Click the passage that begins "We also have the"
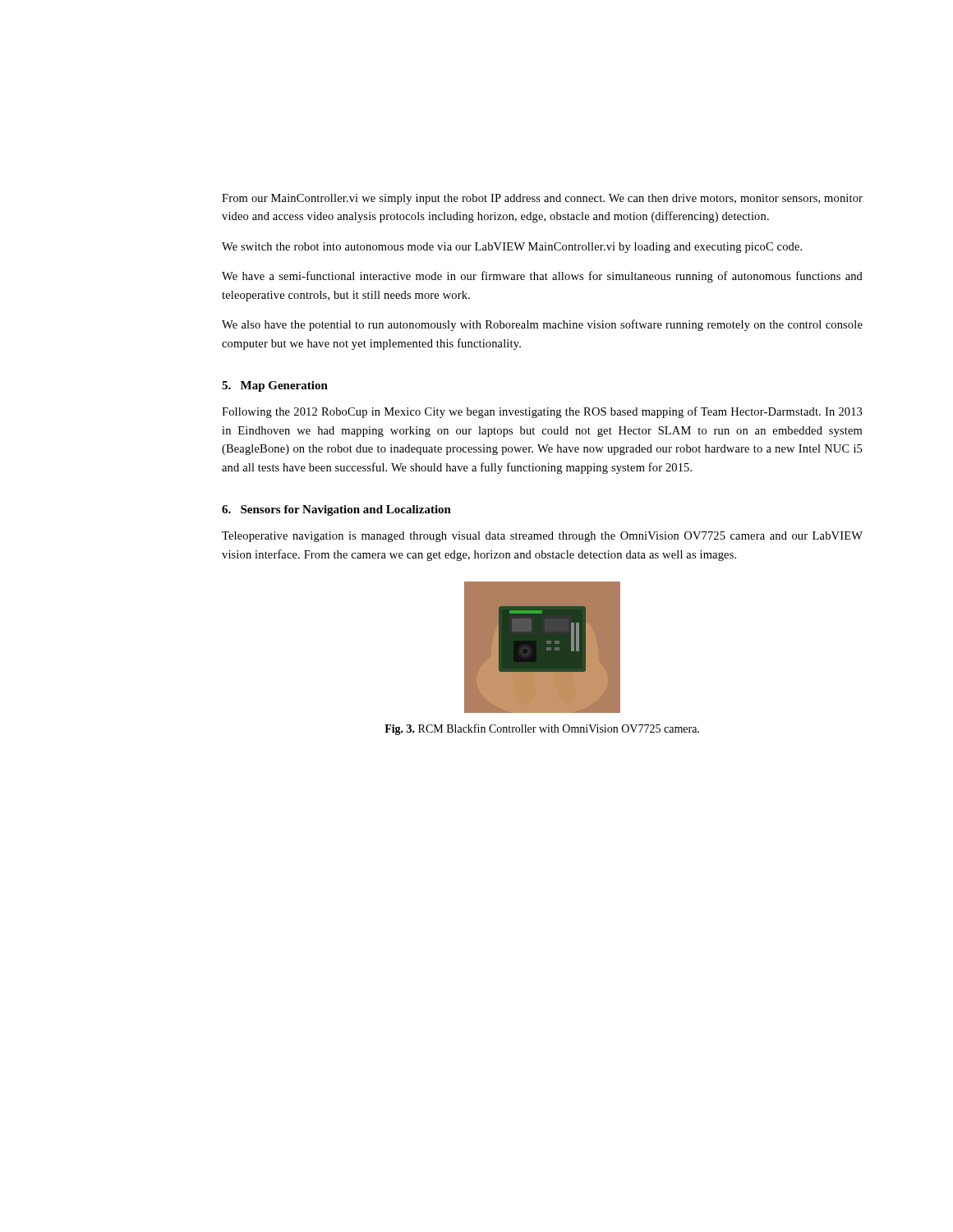 tap(542, 334)
